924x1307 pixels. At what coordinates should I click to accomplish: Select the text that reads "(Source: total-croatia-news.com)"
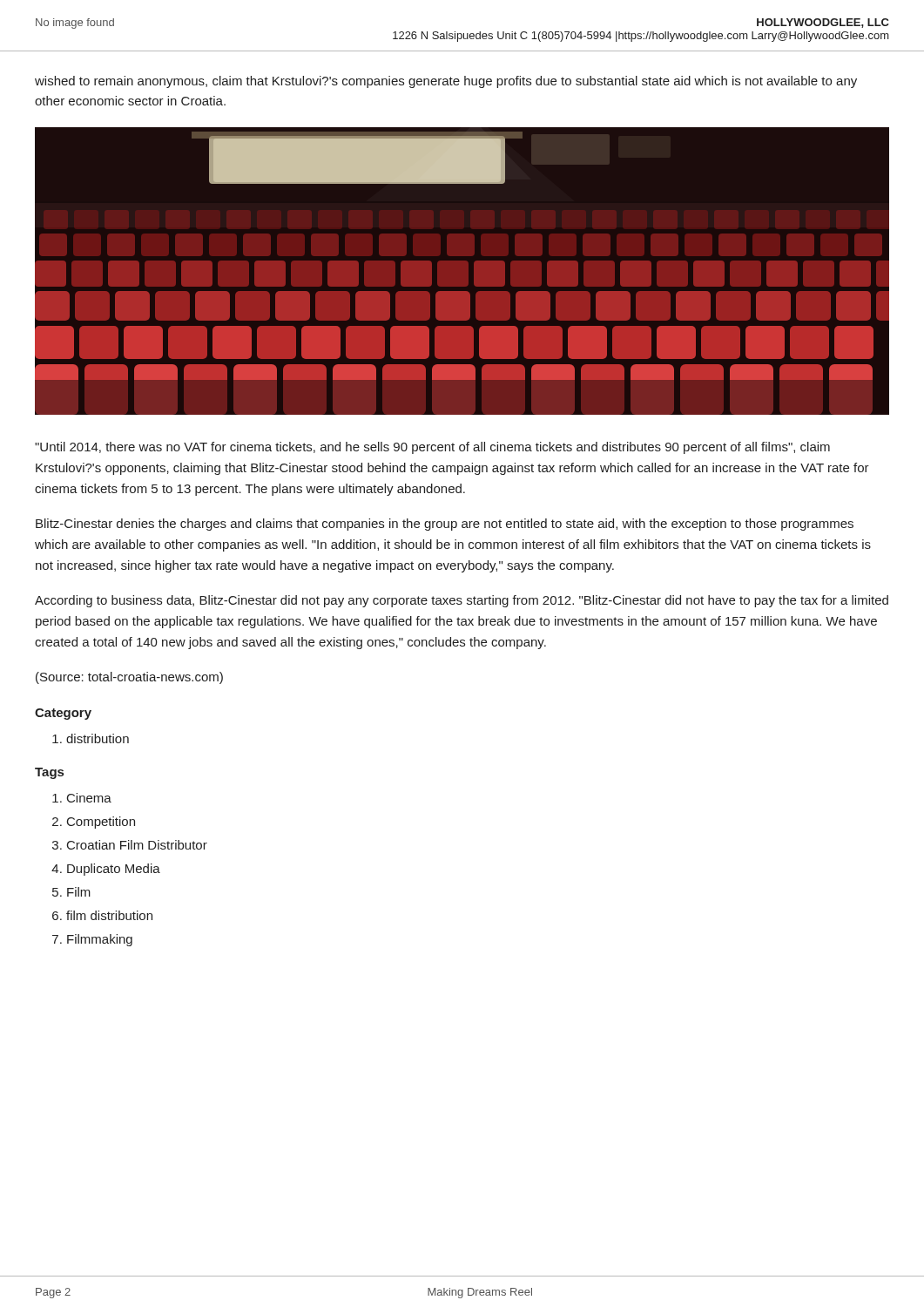pyautogui.click(x=129, y=676)
